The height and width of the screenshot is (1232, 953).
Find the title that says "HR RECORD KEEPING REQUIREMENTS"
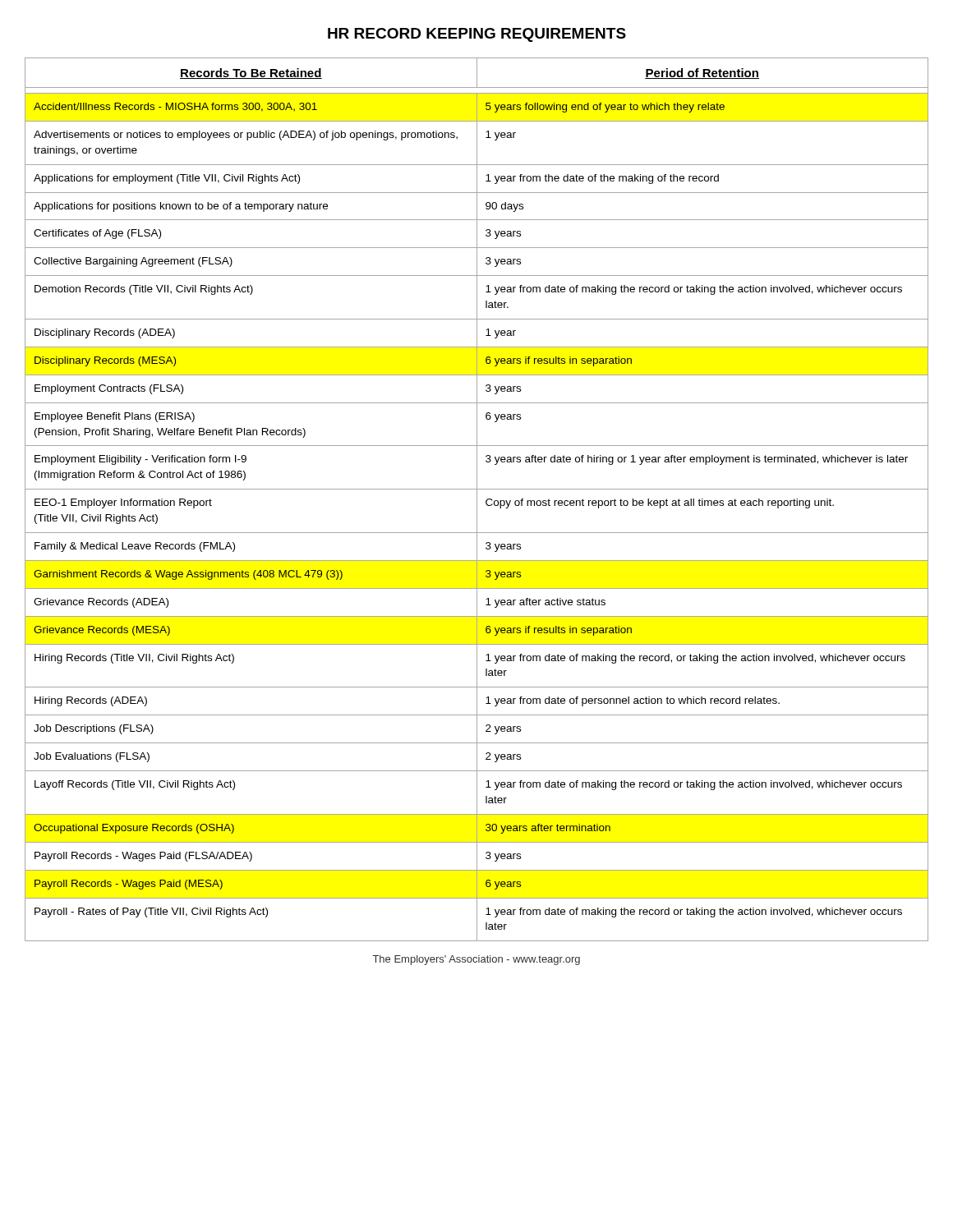pyautogui.click(x=476, y=33)
